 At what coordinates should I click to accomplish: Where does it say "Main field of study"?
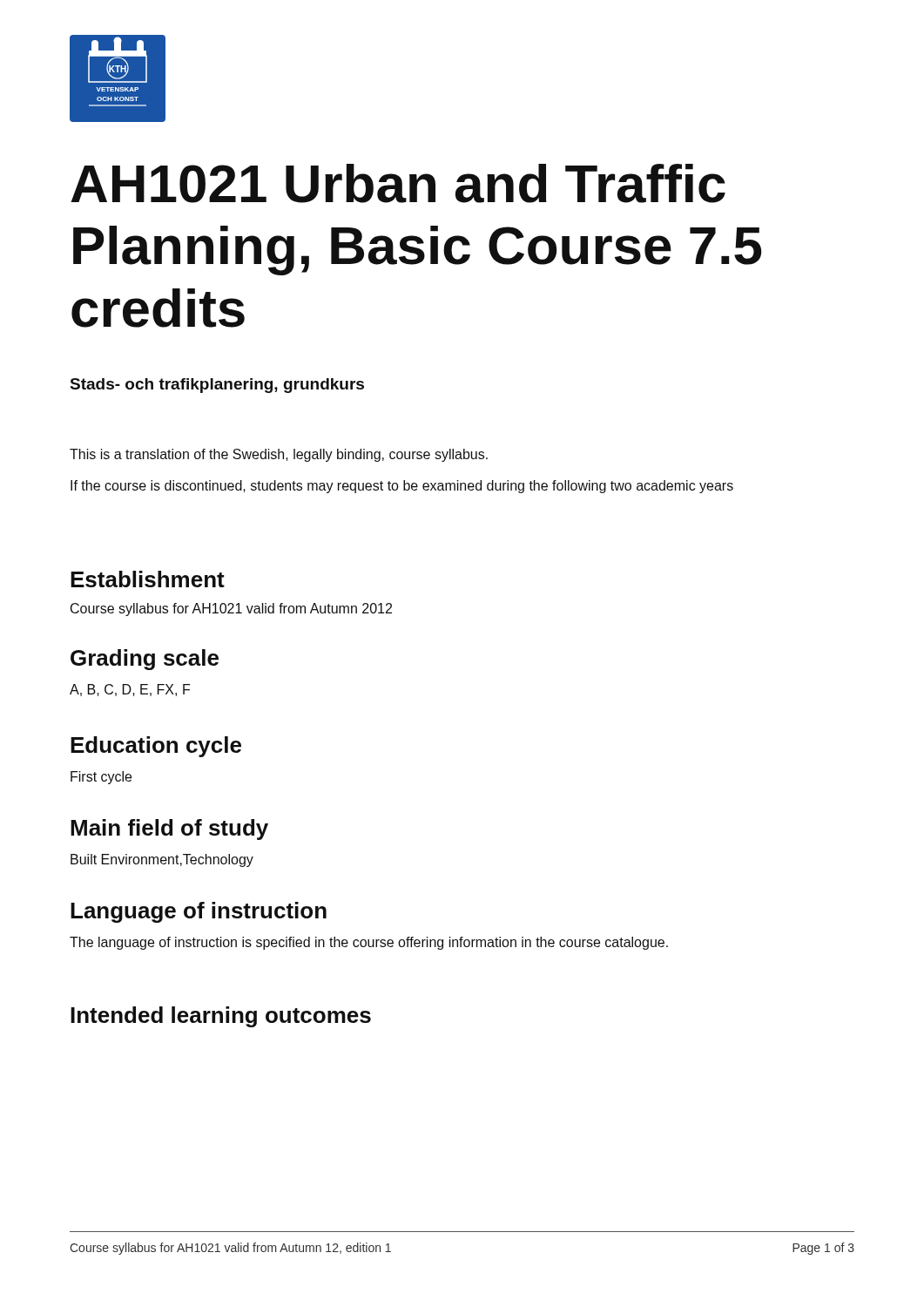tap(169, 830)
